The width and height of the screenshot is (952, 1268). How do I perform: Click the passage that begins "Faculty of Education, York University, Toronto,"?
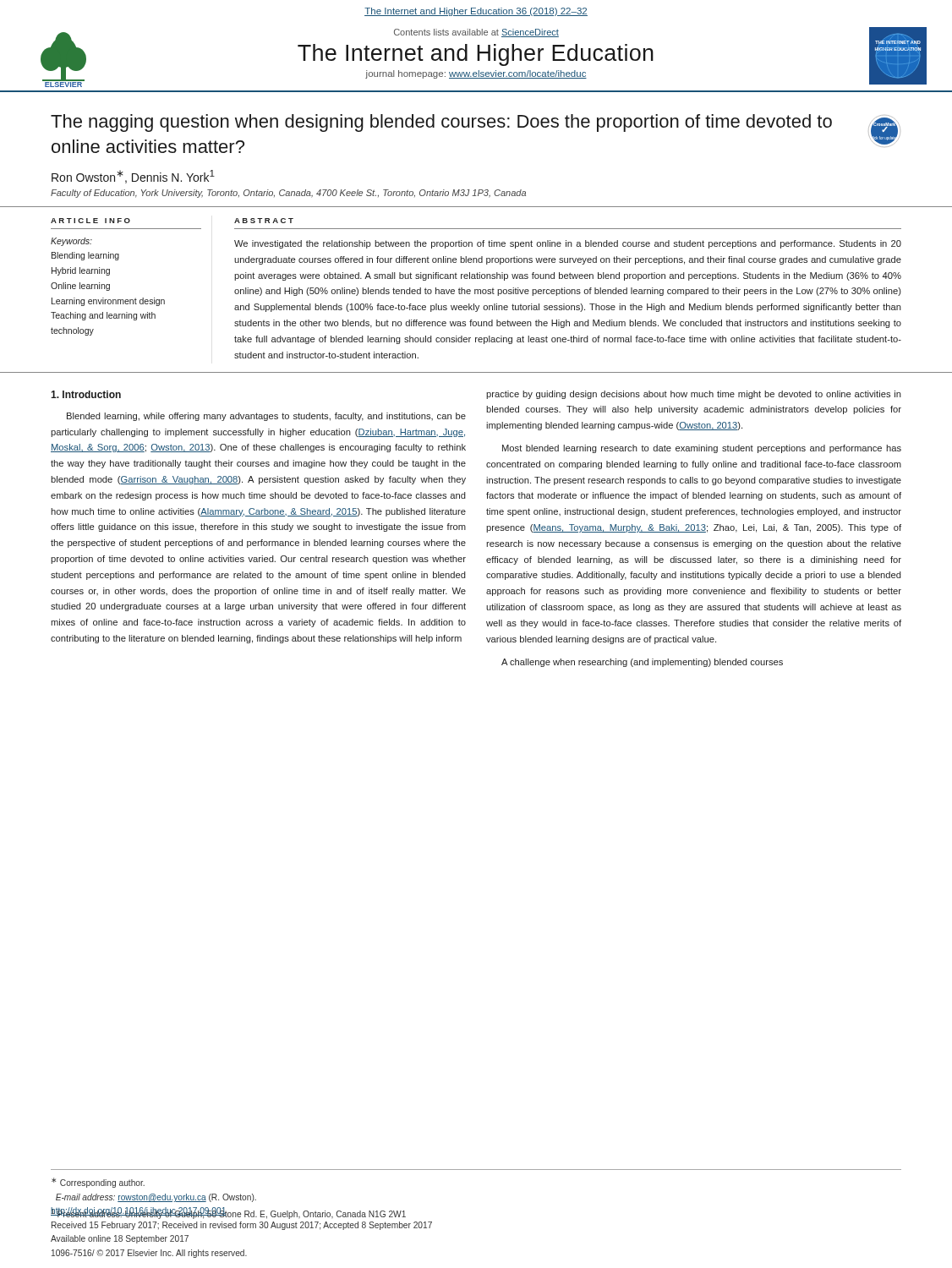(289, 193)
